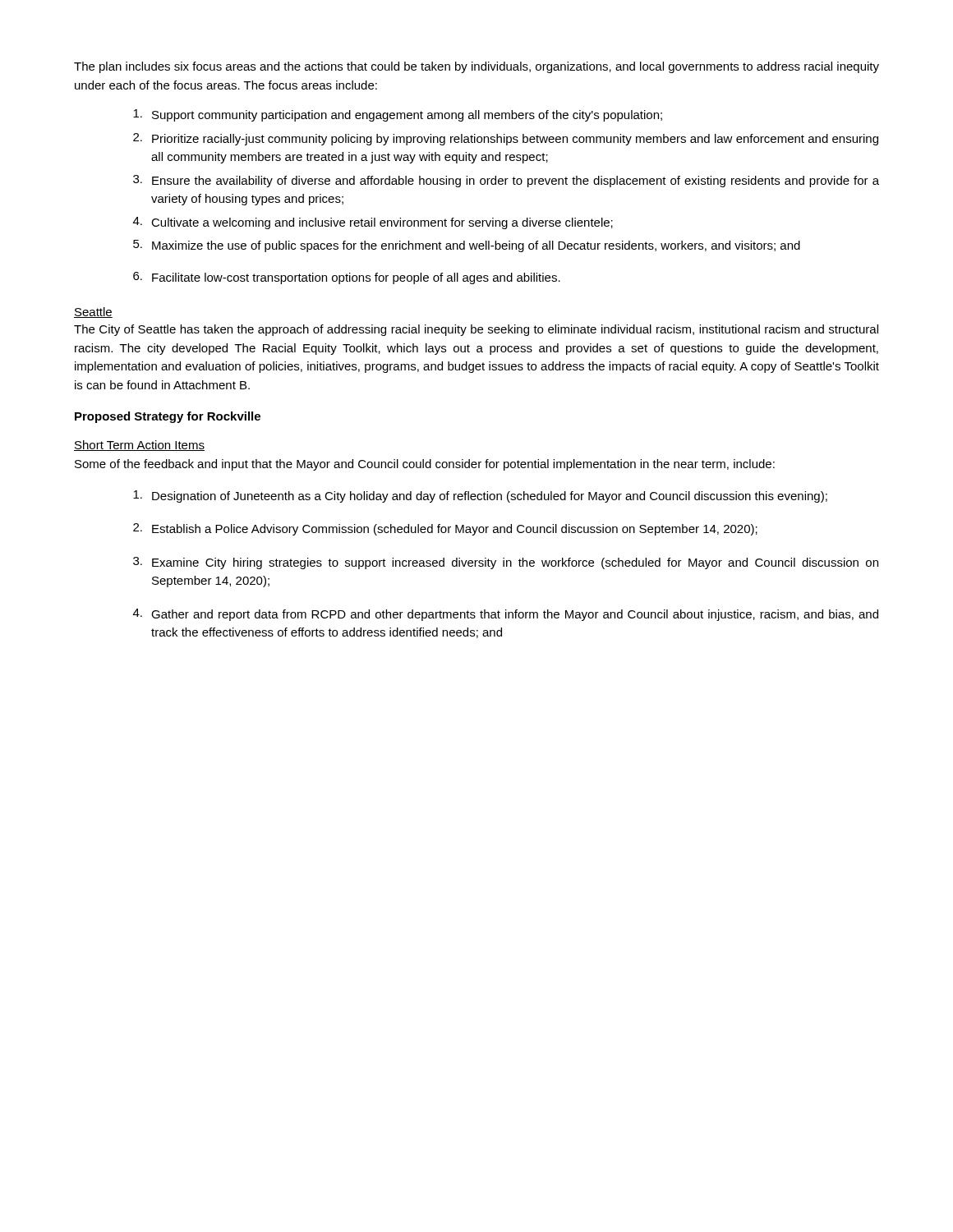Find the list item containing "Support community participation and engagement among"

click(x=393, y=115)
